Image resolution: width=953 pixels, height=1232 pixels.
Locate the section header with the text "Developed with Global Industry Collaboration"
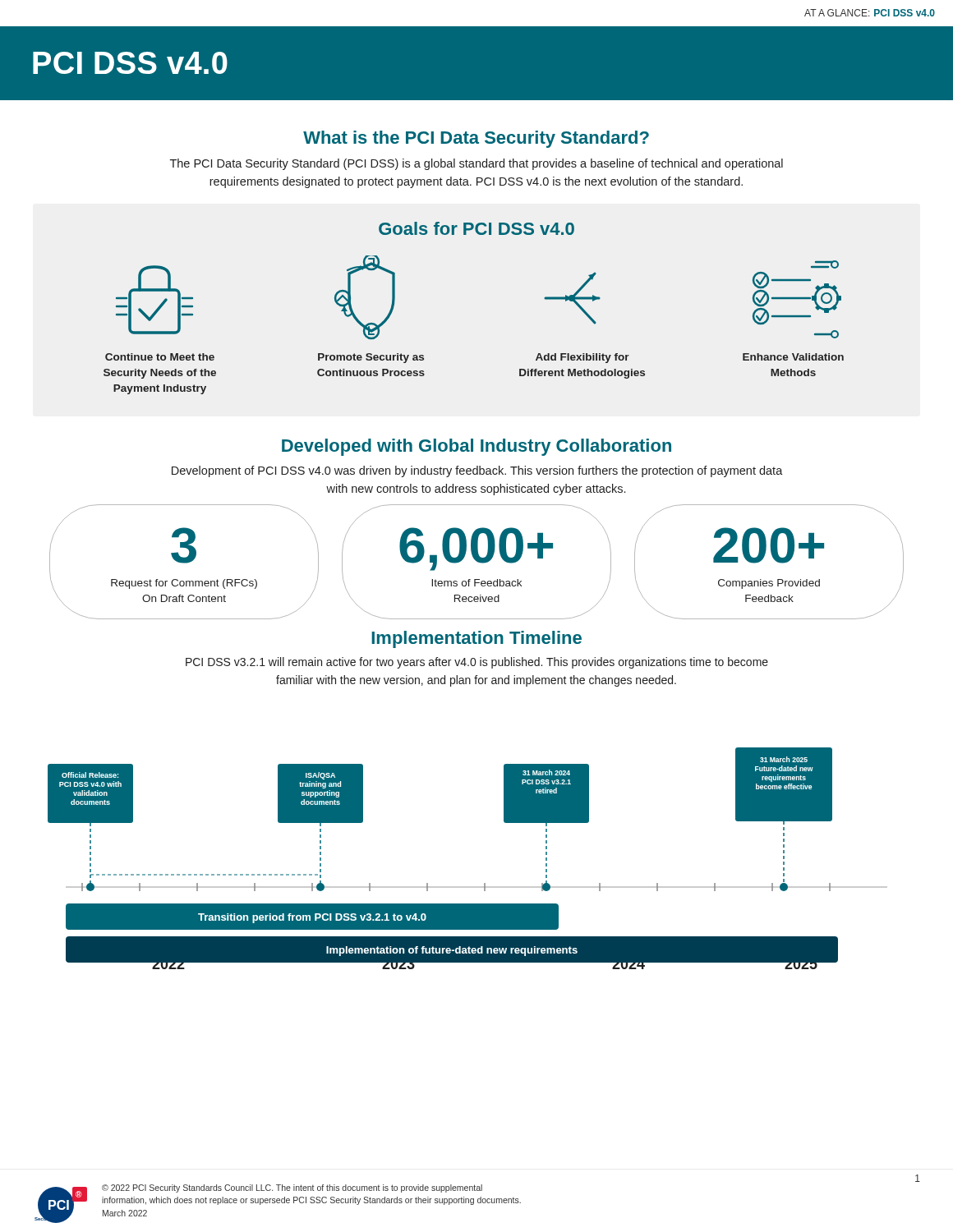[476, 446]
